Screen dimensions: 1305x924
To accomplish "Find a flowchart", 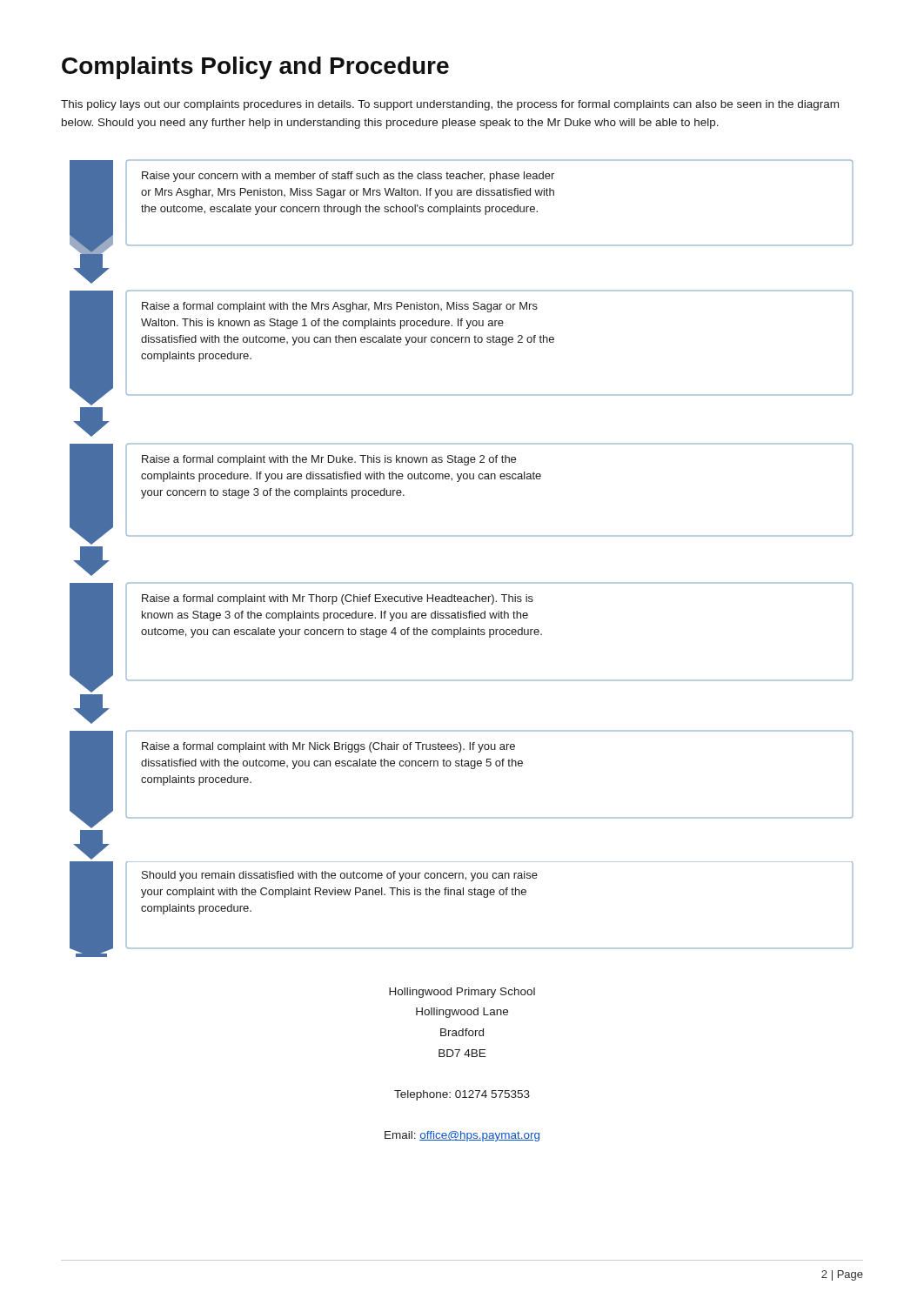I will point(462,555).
